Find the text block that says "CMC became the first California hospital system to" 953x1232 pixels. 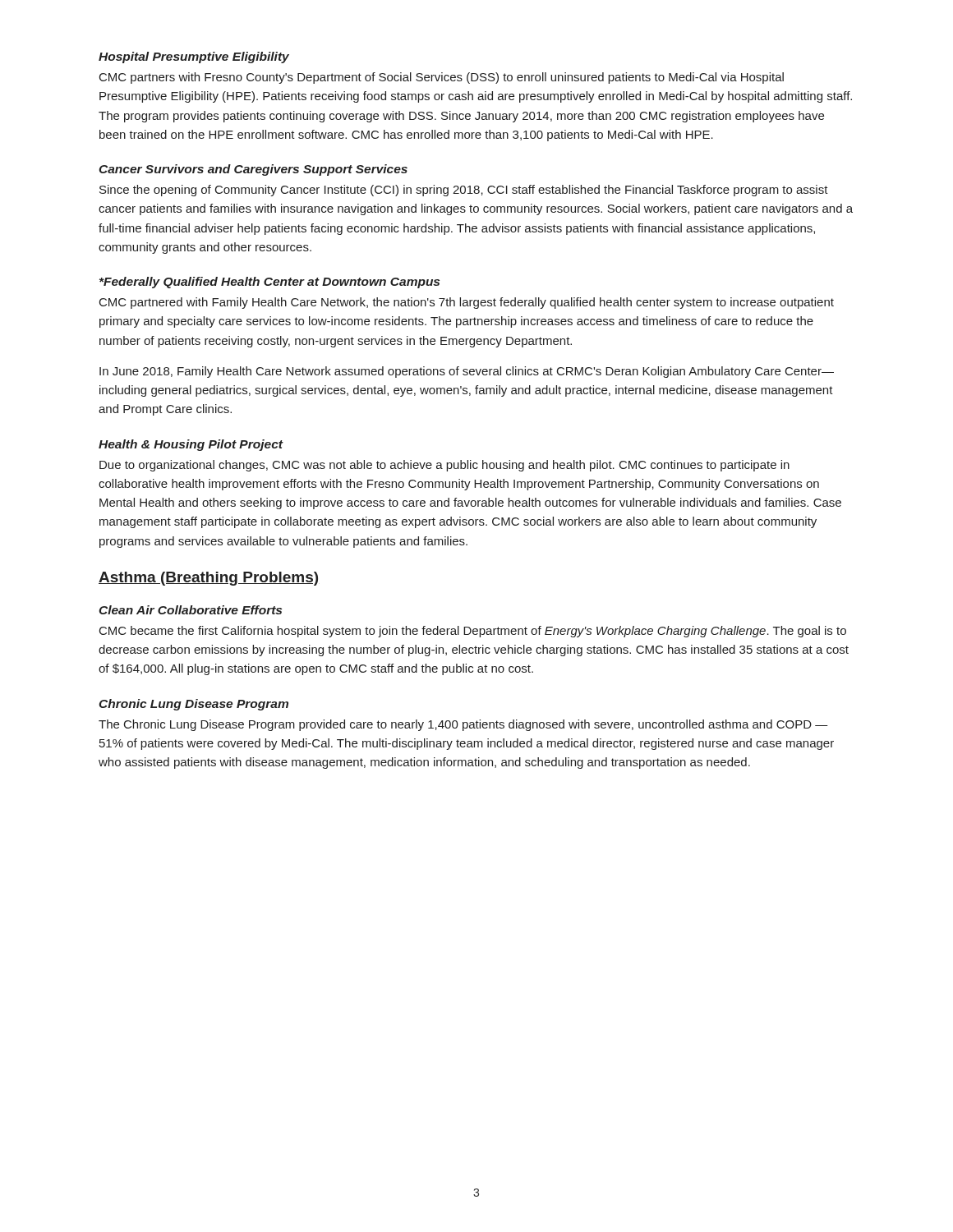474,649
